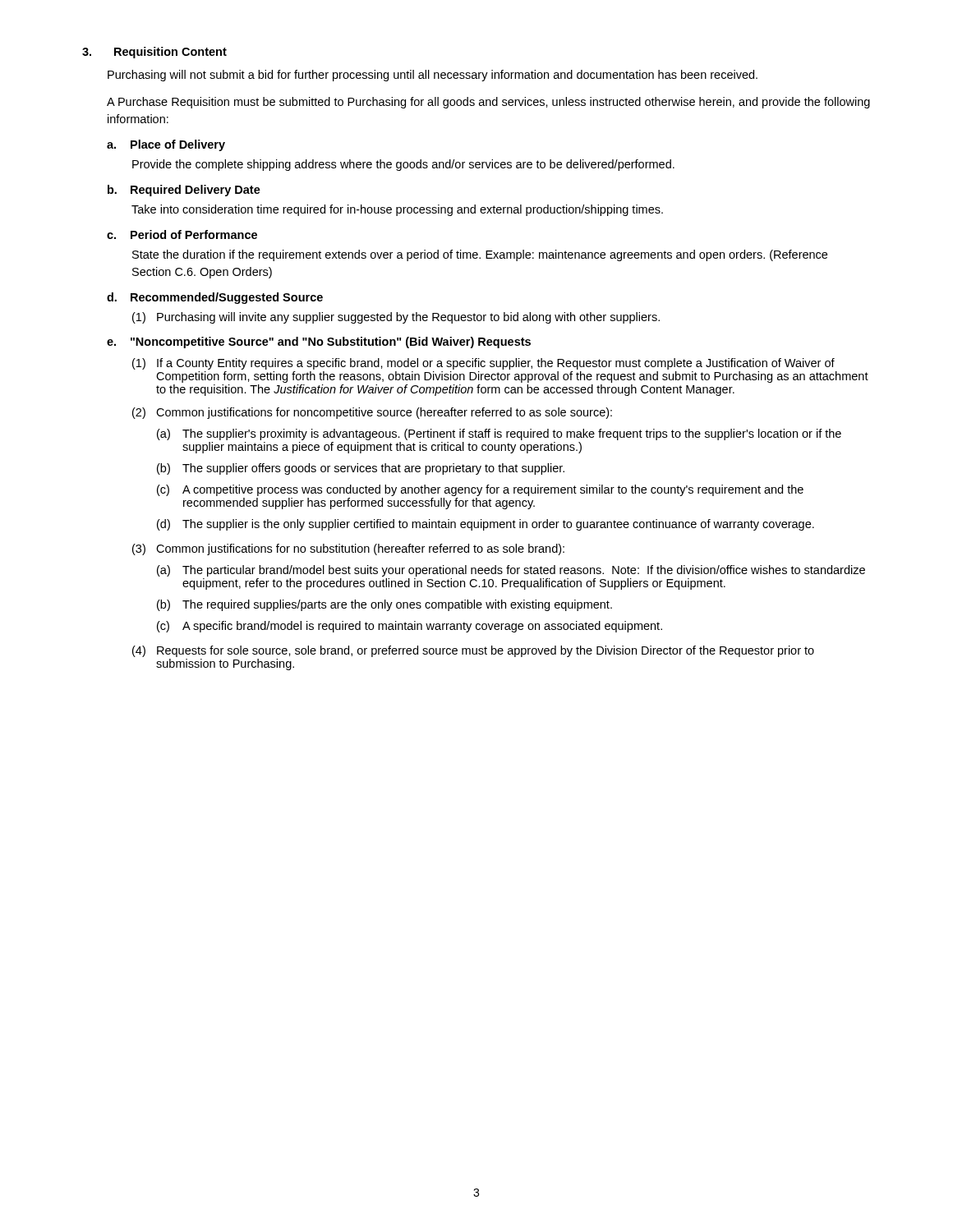Point to the block beginning "A Purchase Requisition must be submitted to"
This screenshot has height=1232, width=953.
pos(489,111)
